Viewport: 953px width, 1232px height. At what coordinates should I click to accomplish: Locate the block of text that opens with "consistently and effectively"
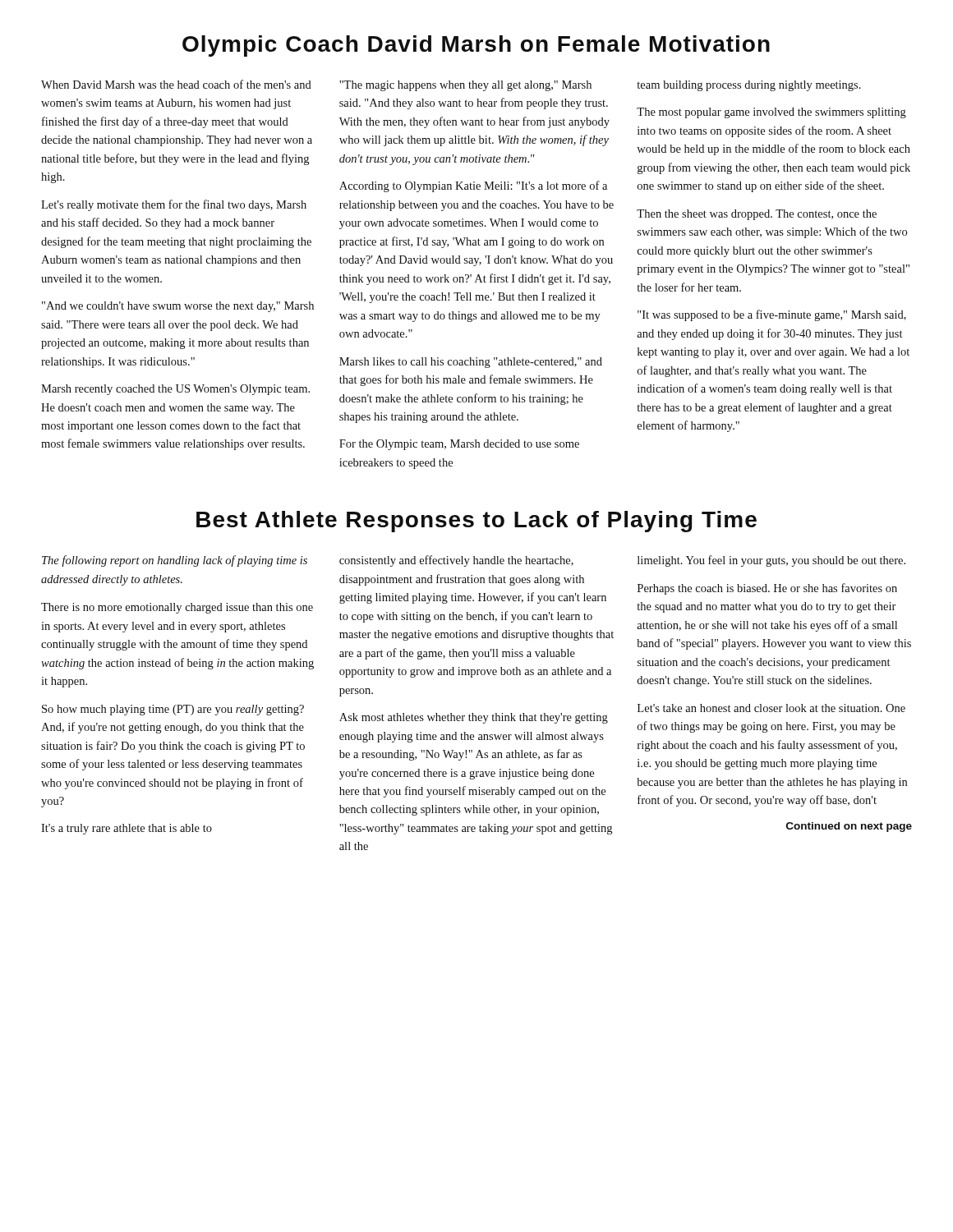pyautogui.click(x=477, y=704)
